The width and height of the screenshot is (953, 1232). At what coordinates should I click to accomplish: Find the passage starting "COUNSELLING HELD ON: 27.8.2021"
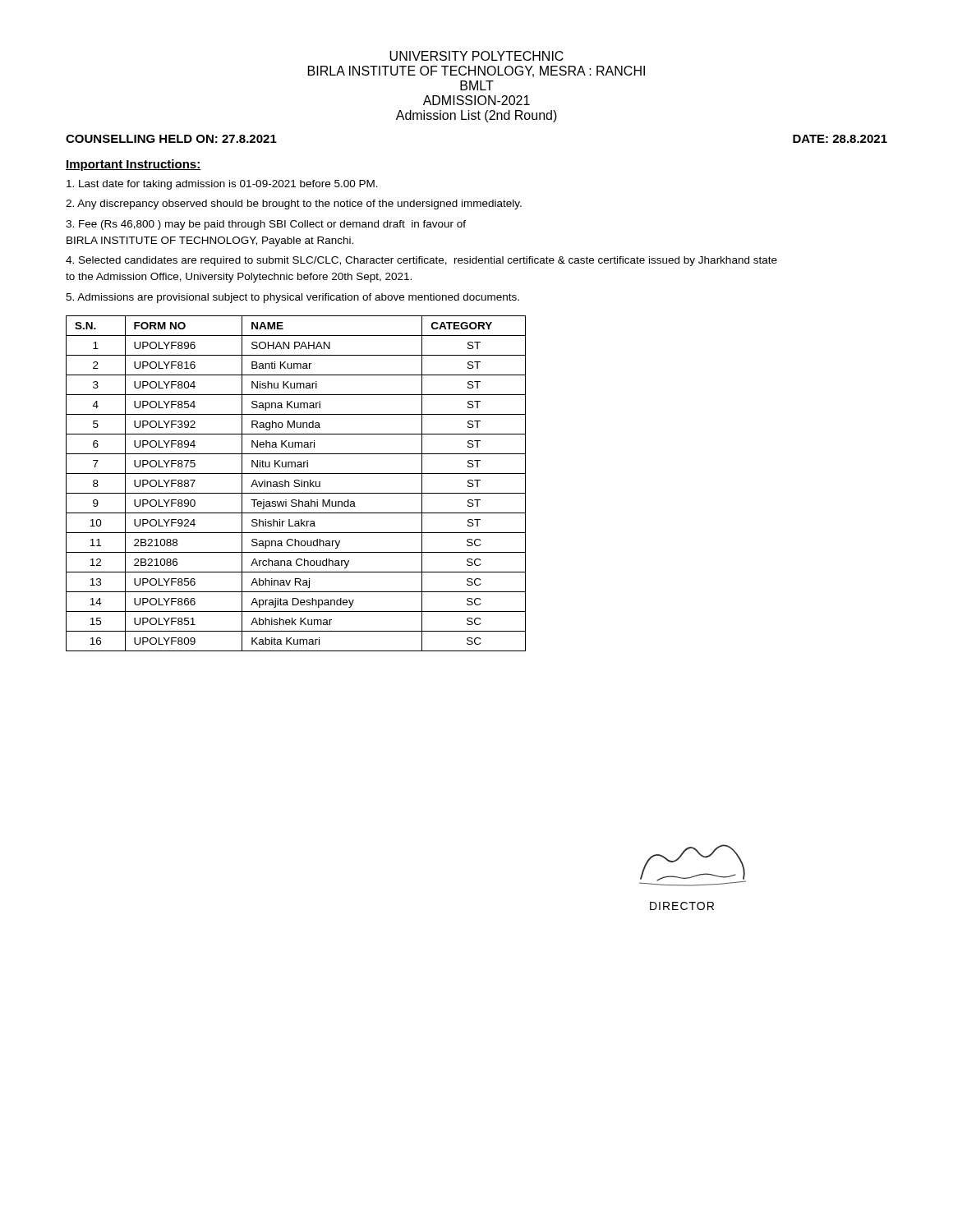[x=171, y=138]
